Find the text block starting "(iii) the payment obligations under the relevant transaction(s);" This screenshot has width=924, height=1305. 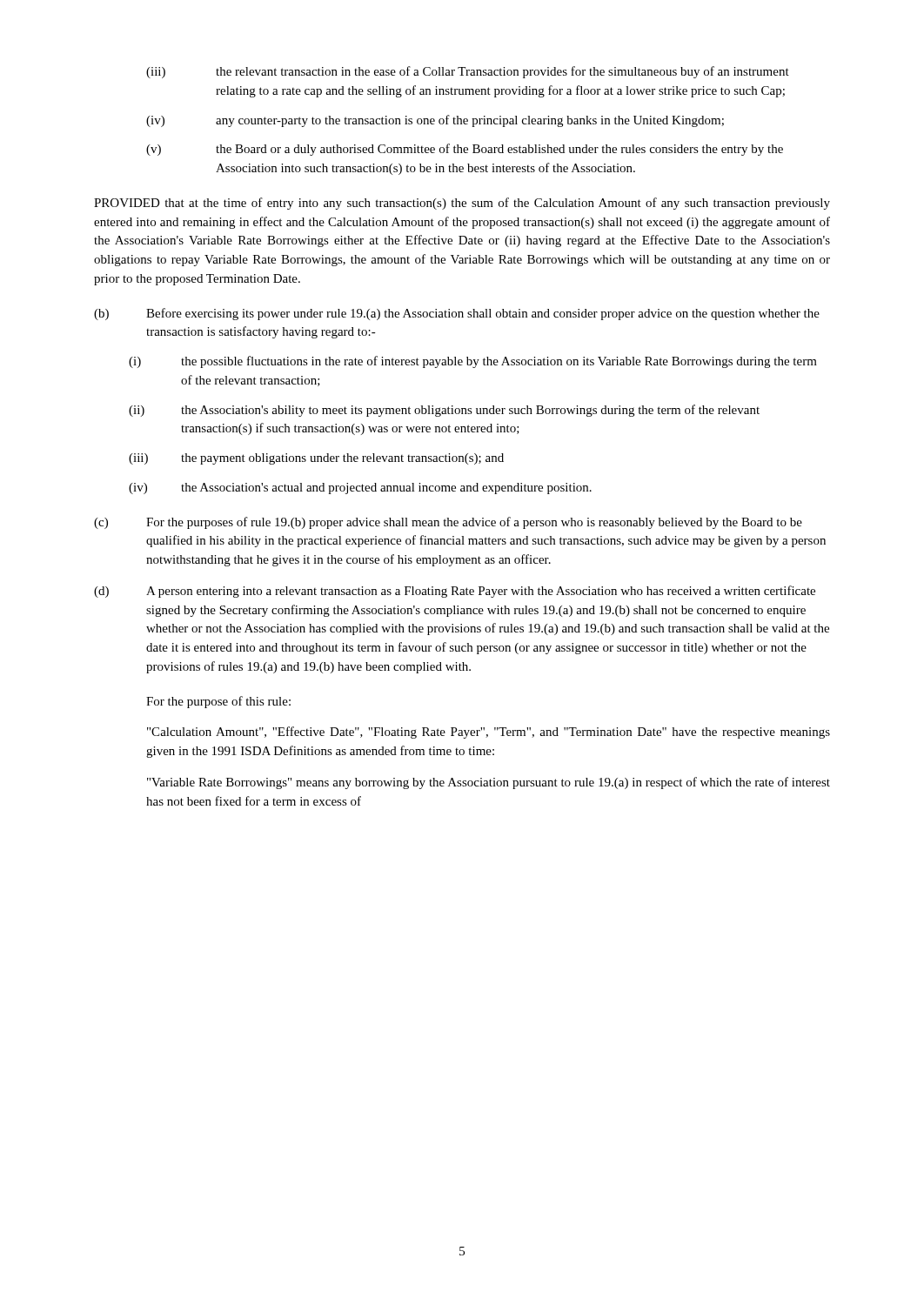(x=462, y=458)
